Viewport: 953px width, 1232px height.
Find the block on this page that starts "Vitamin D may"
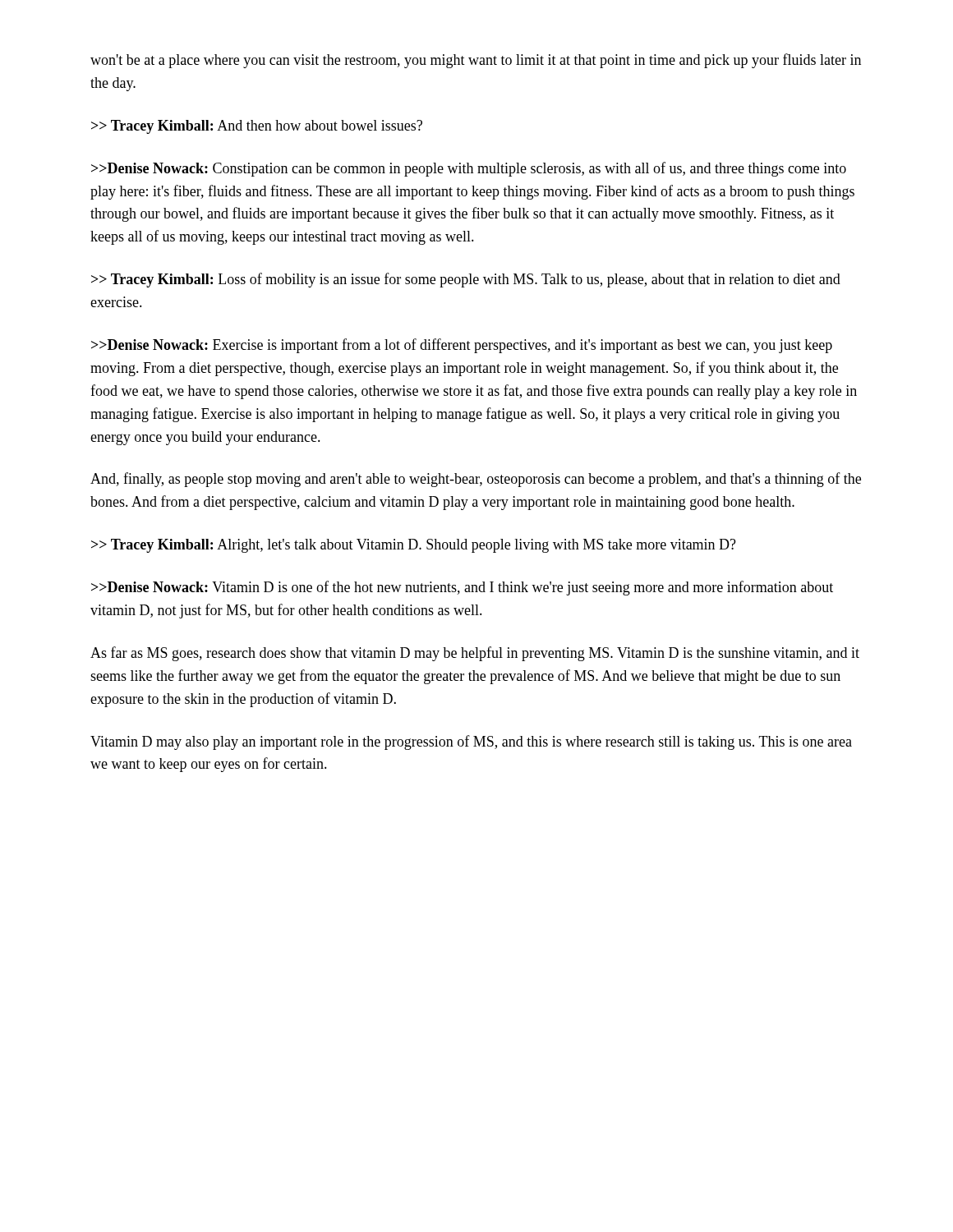(471, 753)
